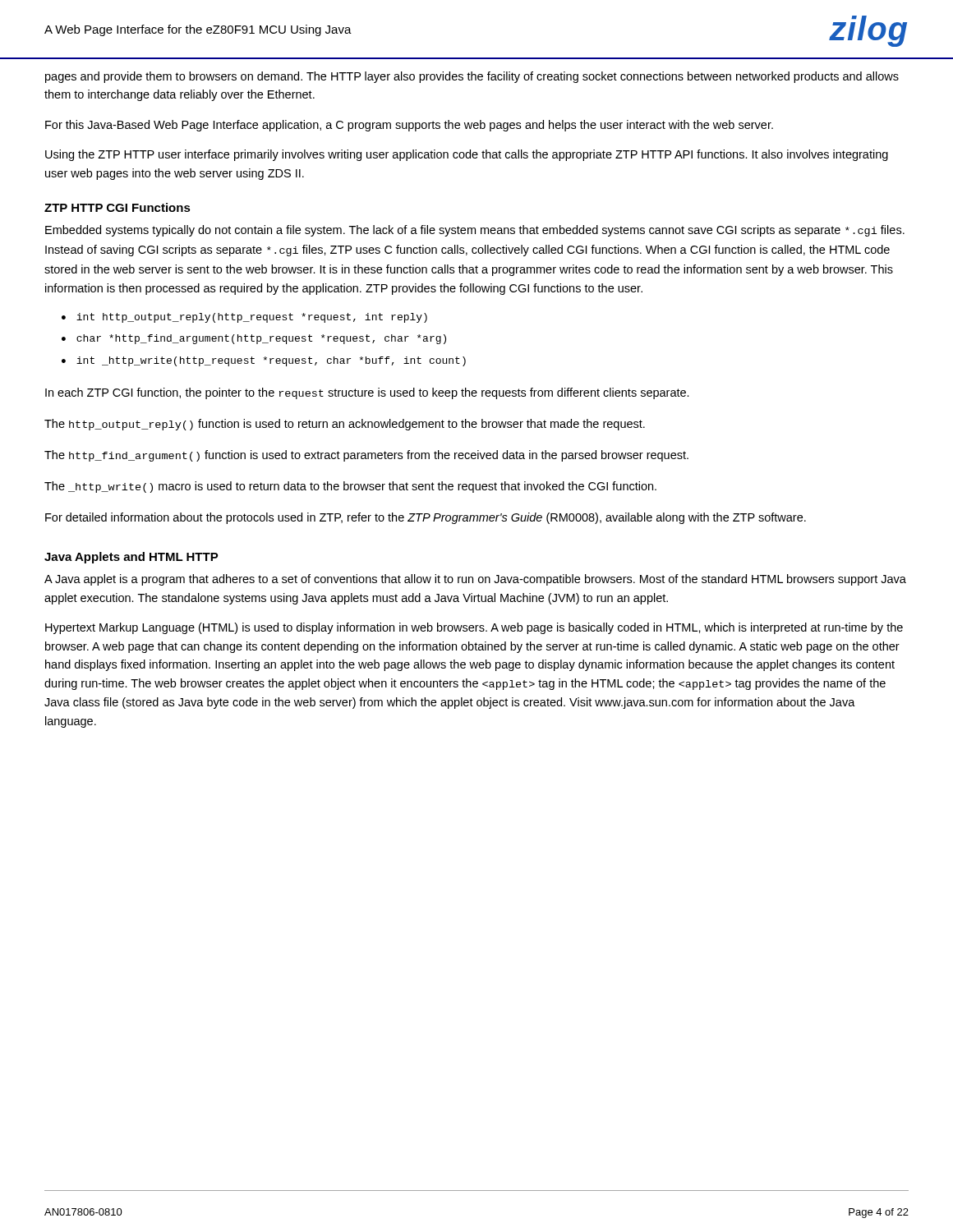Select the text block that says "Using the ZTP HTTP user interface"

[466, 164]
